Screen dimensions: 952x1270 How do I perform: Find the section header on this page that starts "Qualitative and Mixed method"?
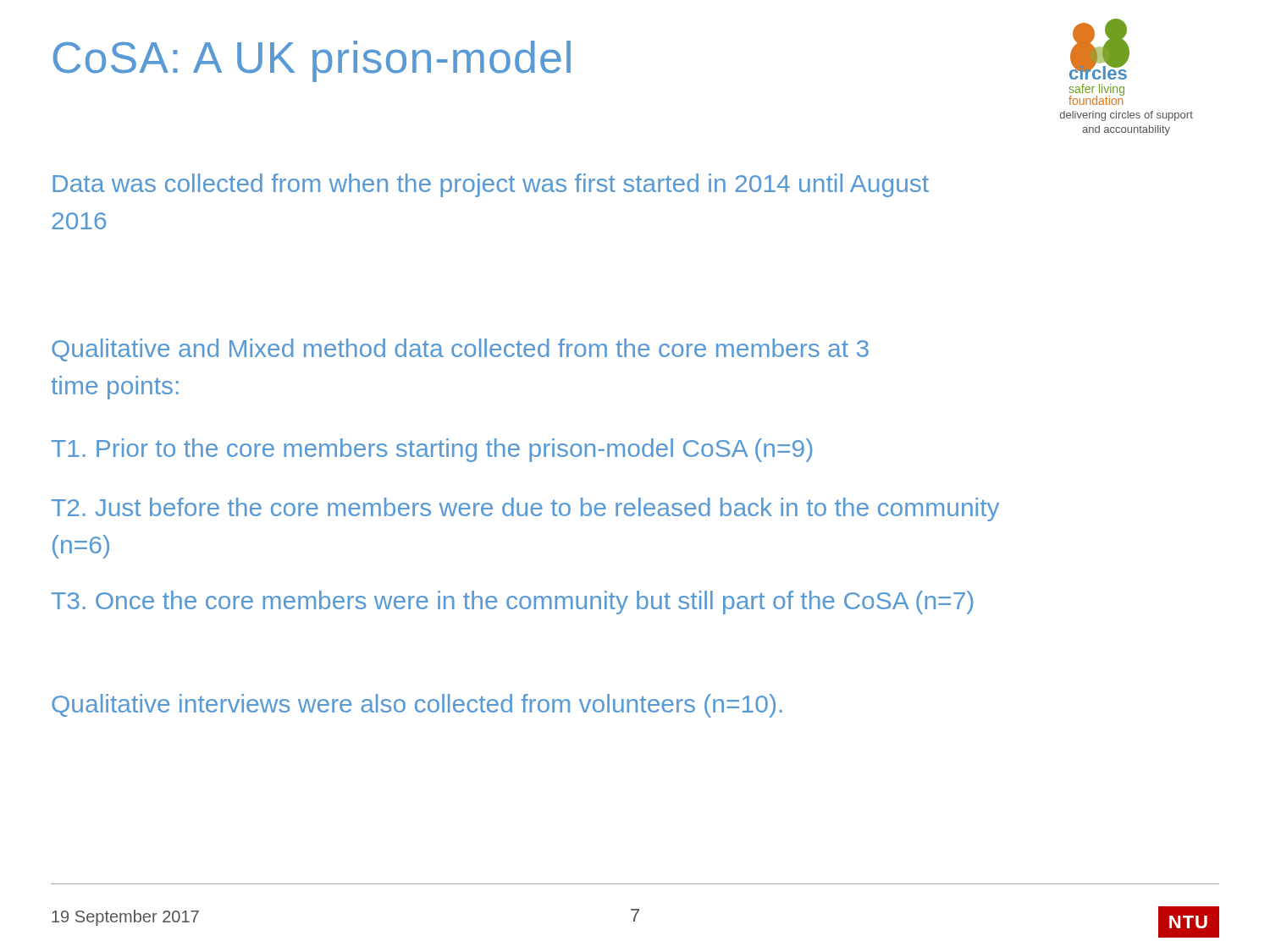click(460, 367)
